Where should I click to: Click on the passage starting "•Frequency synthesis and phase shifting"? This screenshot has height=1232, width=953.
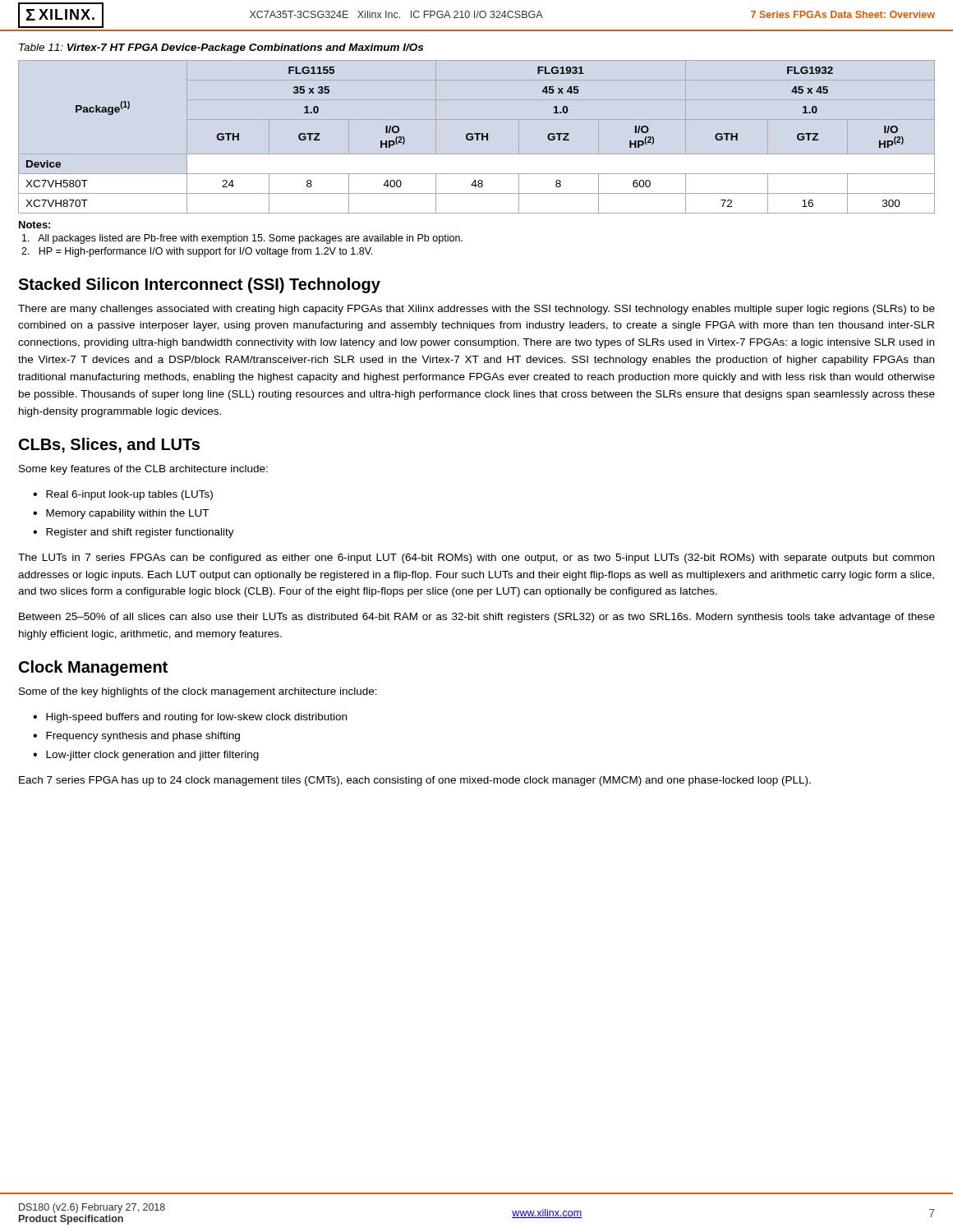click(137, 736)
